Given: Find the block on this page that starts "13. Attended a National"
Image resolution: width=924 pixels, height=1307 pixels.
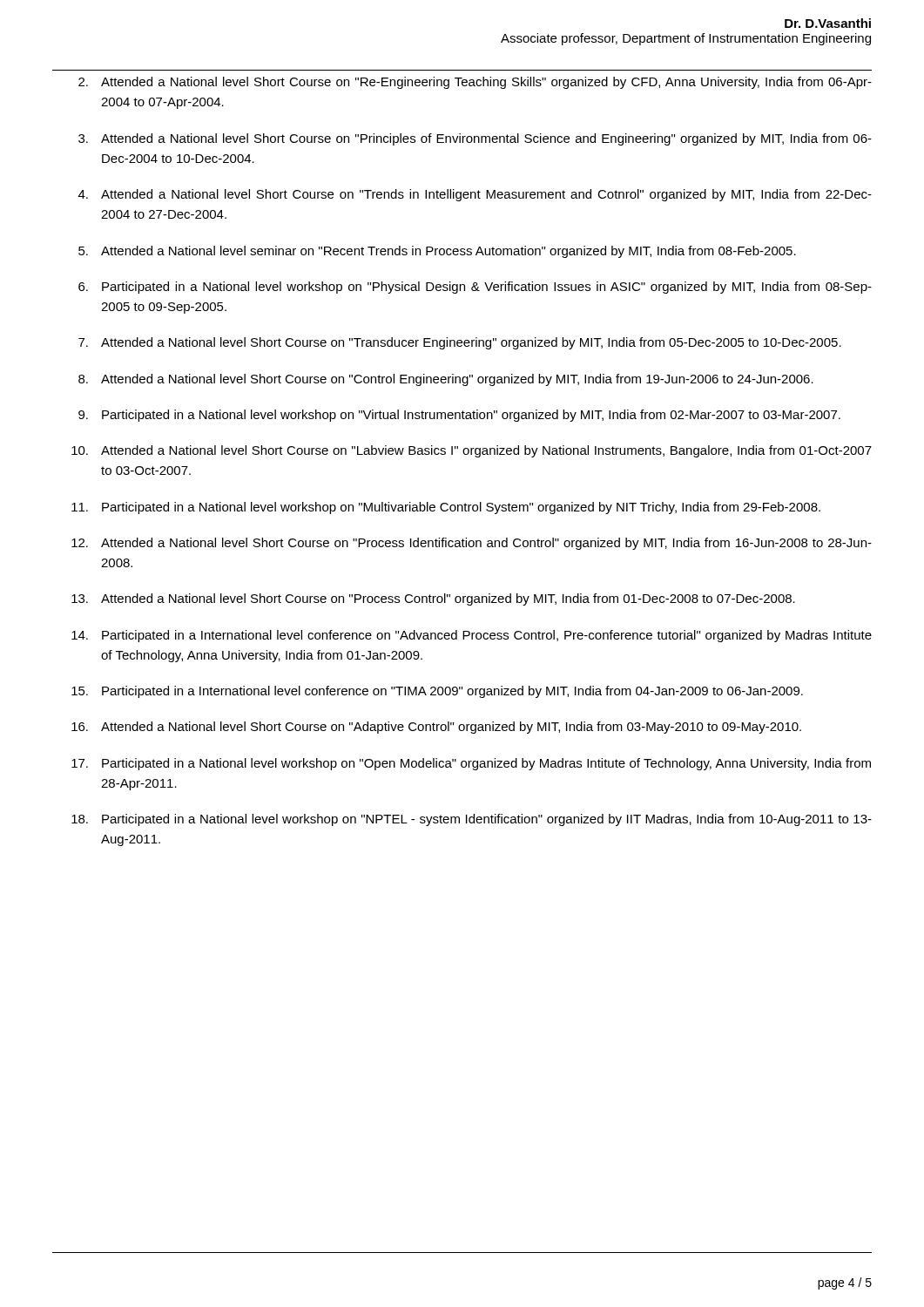Looking at the screenshot, I should [462, 599].
